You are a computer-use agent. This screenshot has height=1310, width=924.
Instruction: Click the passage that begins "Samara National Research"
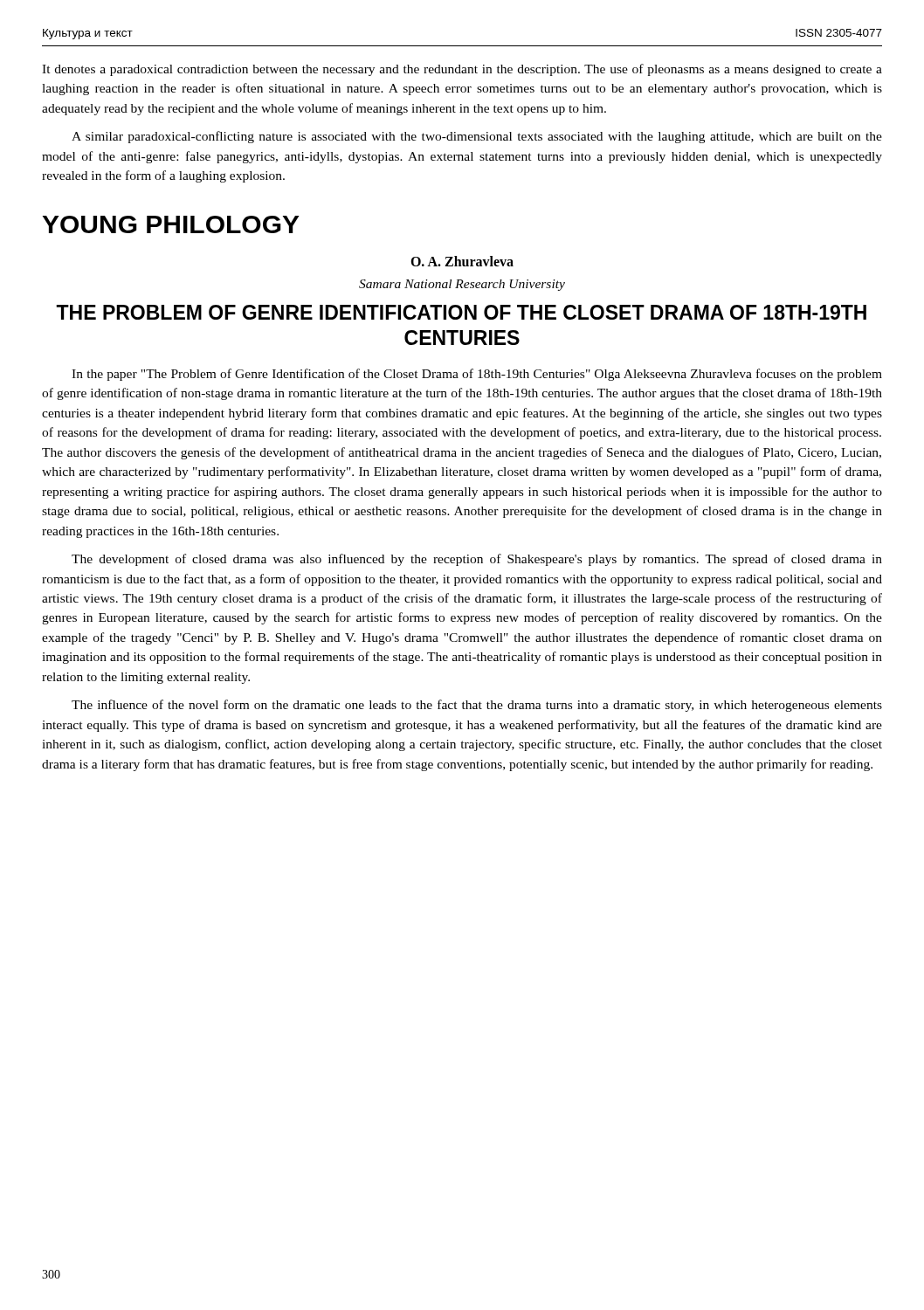pyautogui.click(x=462, y=283)
